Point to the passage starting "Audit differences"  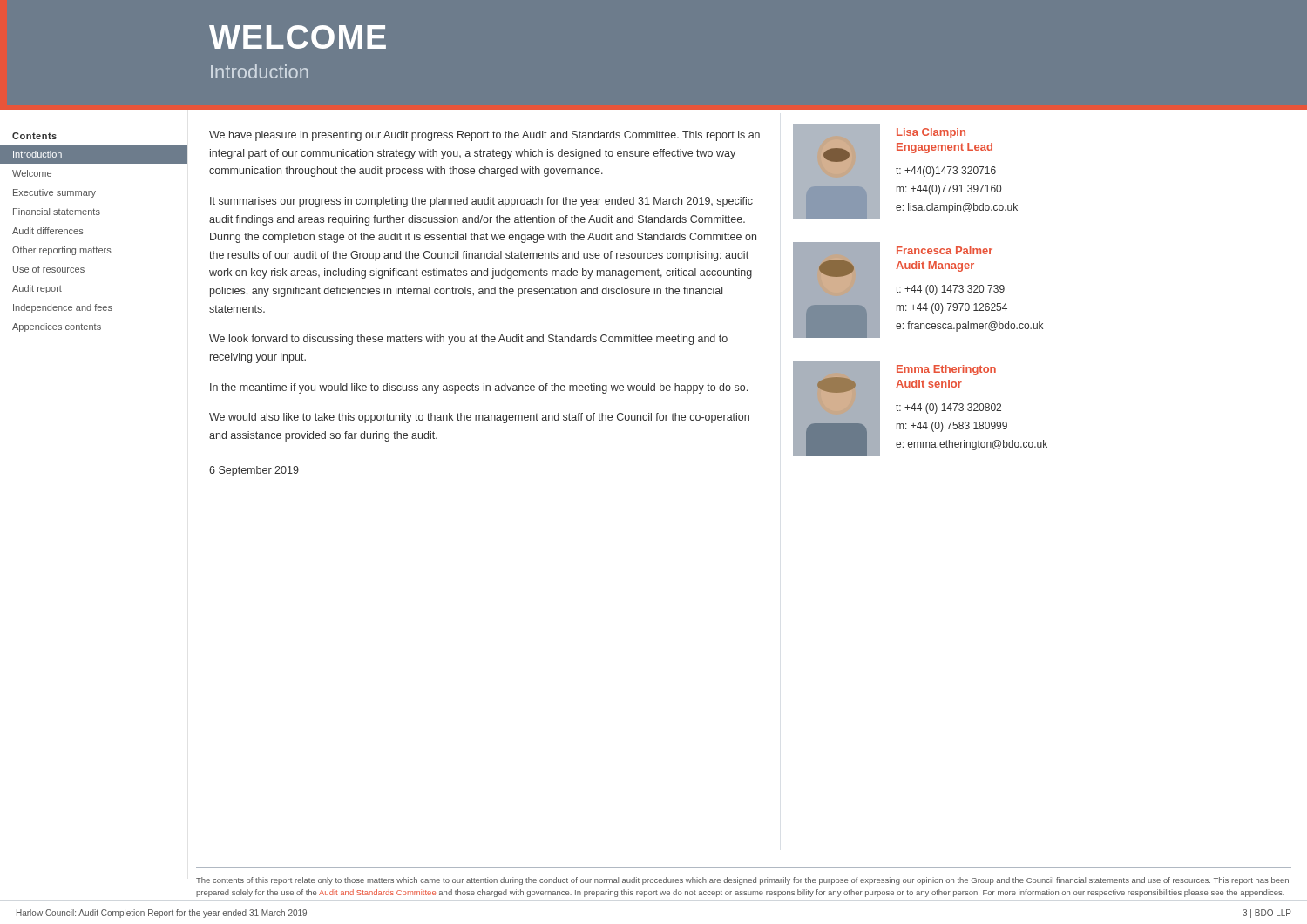[x=48, y=231]
